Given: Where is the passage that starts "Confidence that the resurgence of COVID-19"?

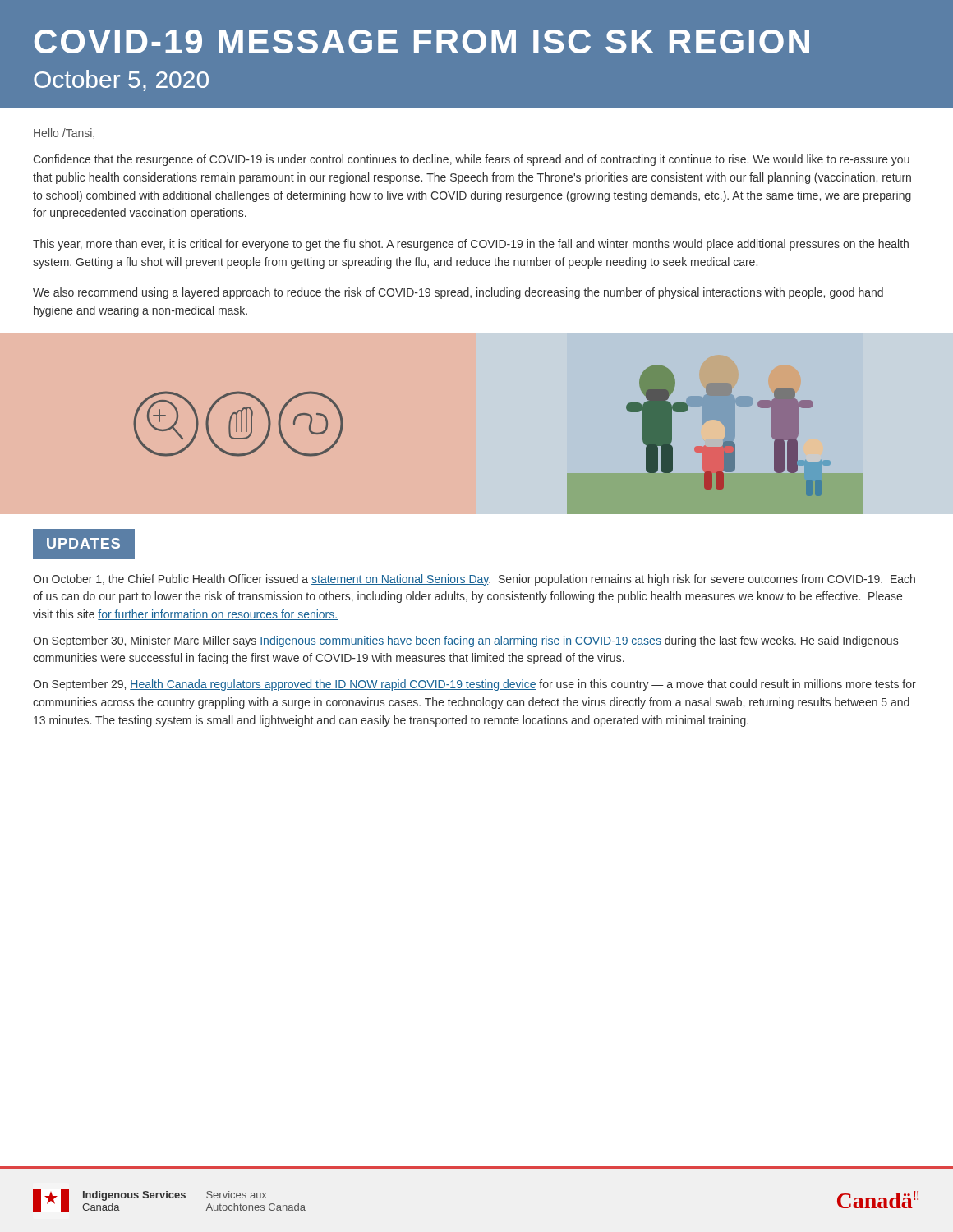Looking at the screenshot, I should click(x=472, y=186).
